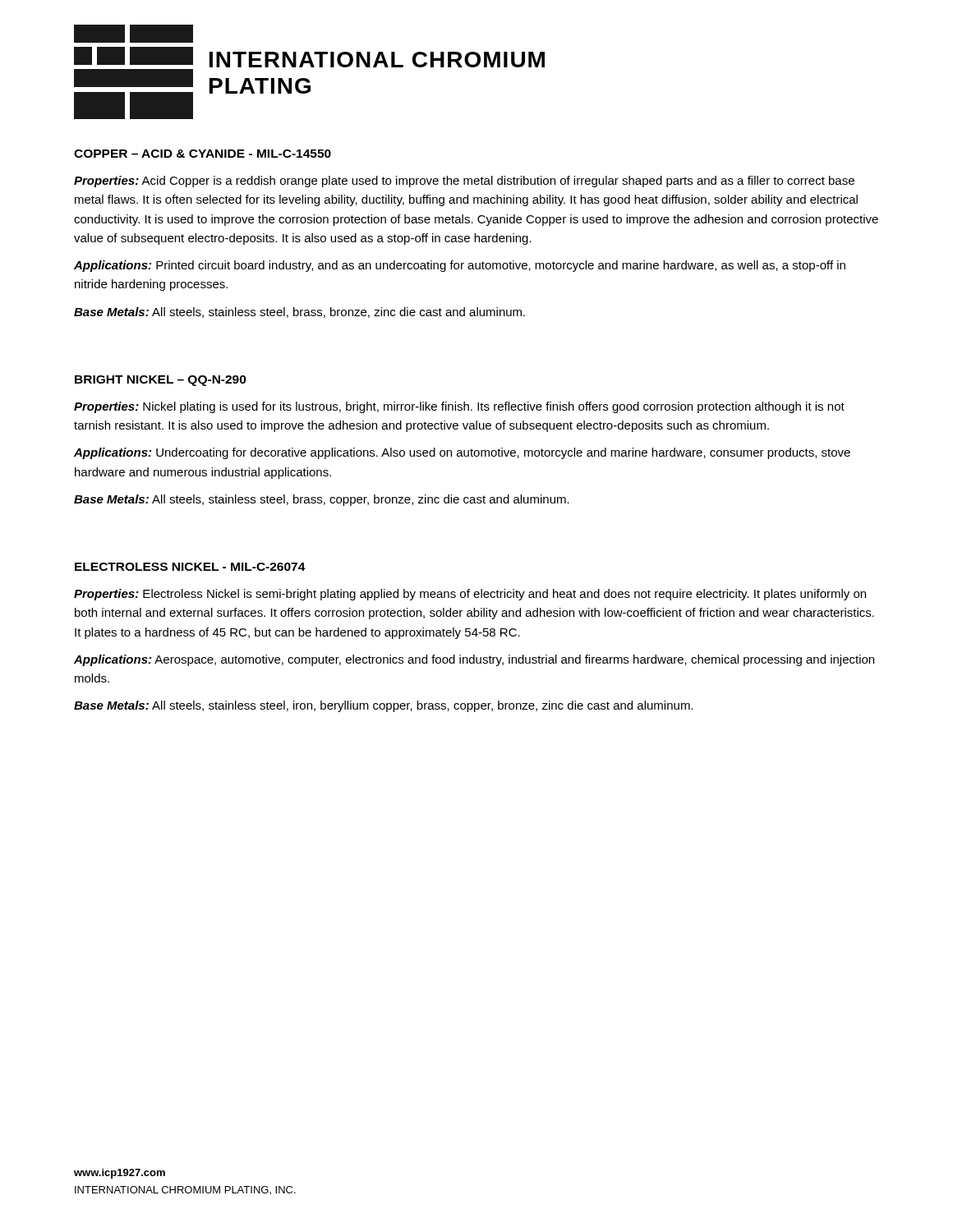Click on the text block that reads "Applications: Printed circuit board industry,"

point(460,274)
